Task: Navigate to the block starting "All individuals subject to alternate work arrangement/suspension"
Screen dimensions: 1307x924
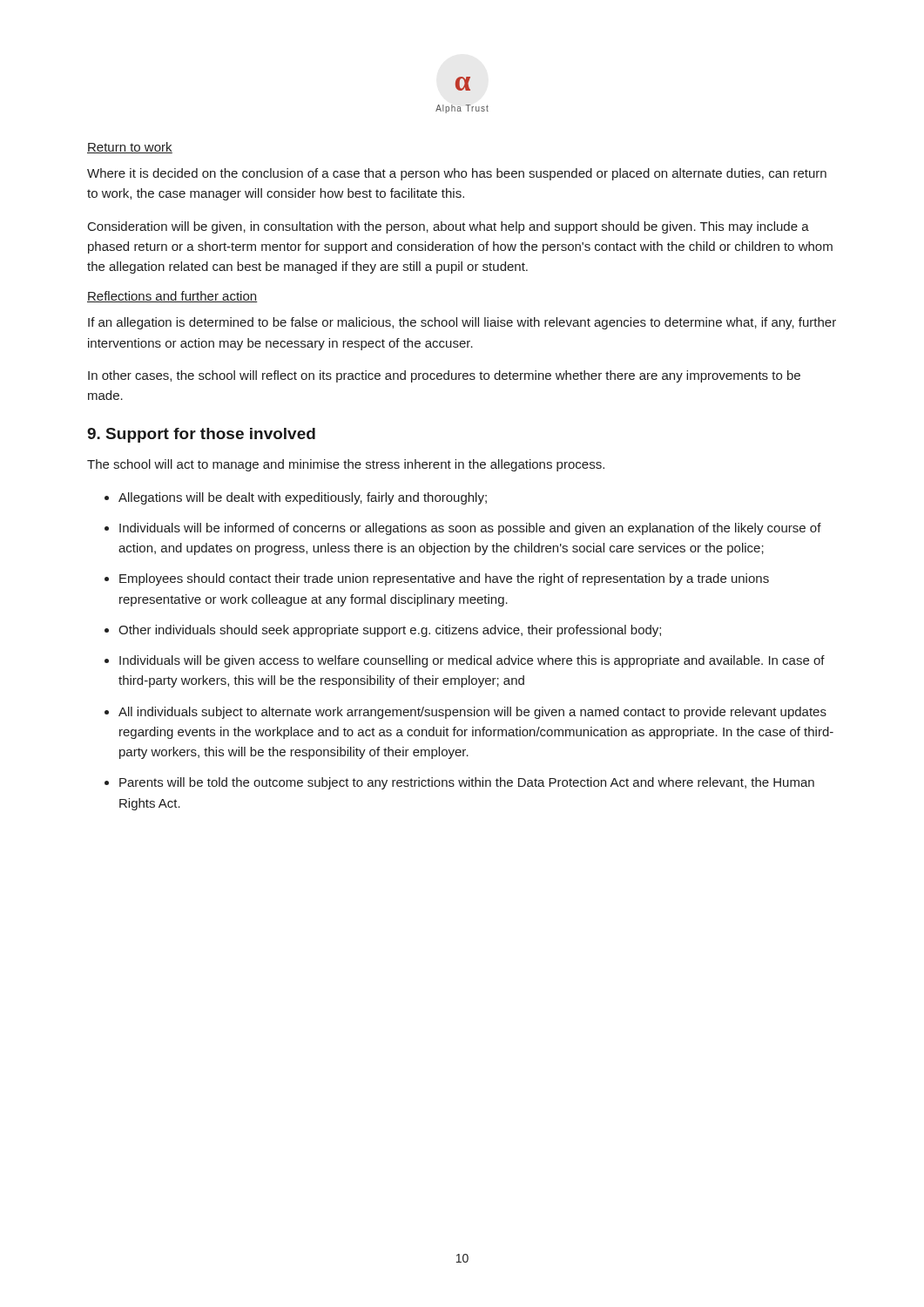Action: tap(476, 731)
